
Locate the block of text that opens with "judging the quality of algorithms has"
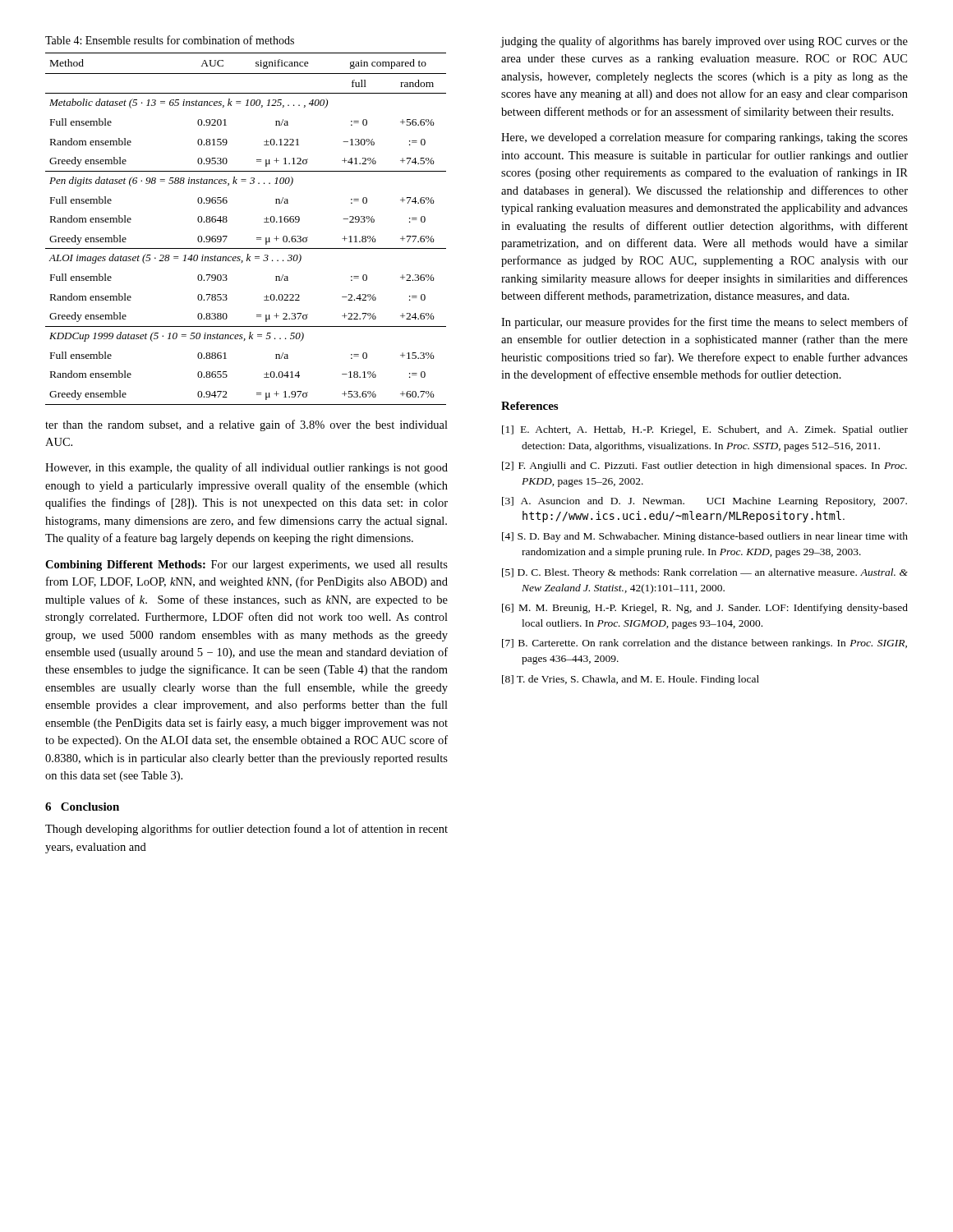(705, 76)
